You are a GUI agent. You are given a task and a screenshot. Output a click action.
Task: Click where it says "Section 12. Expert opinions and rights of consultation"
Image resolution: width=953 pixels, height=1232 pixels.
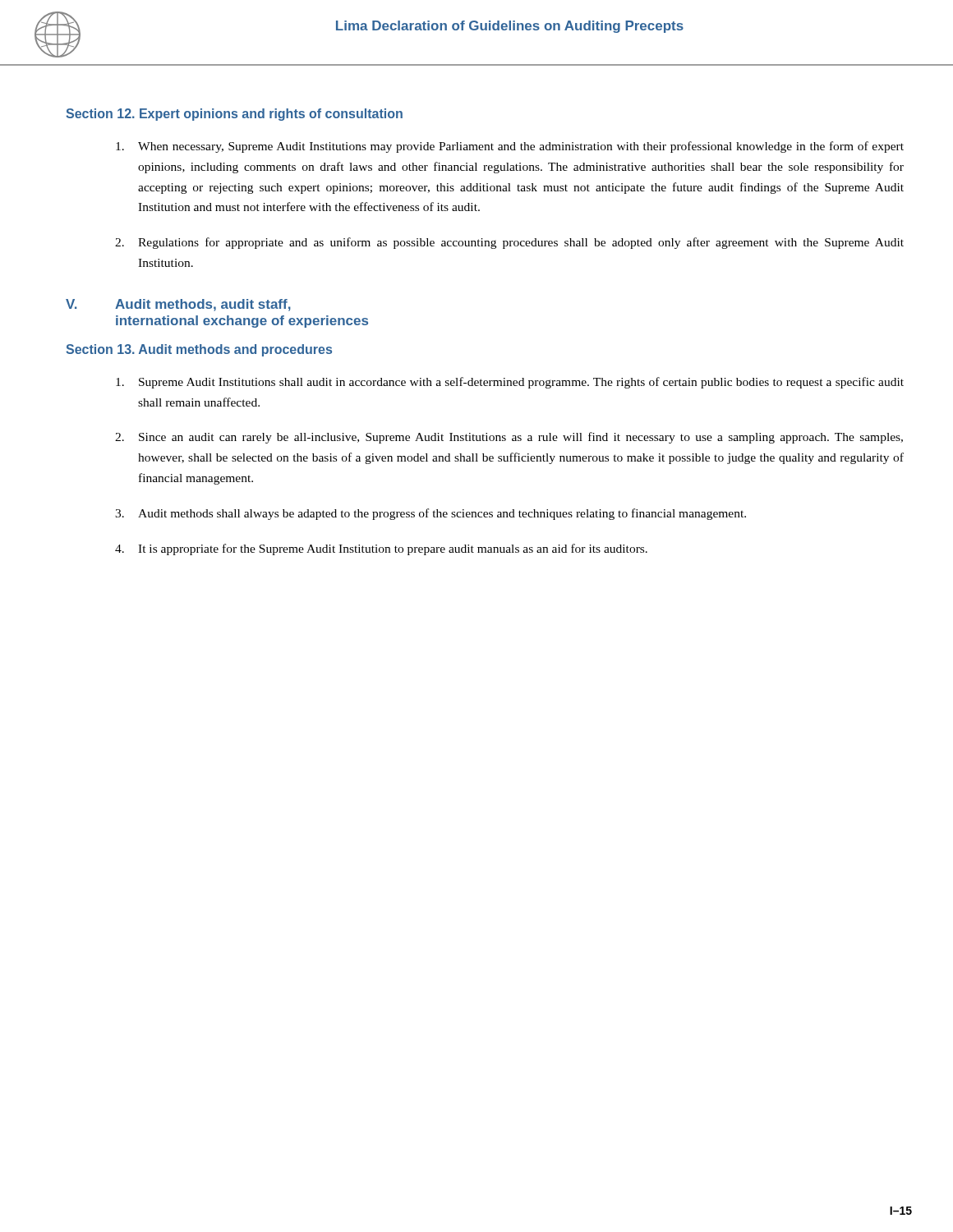(234, 114)
